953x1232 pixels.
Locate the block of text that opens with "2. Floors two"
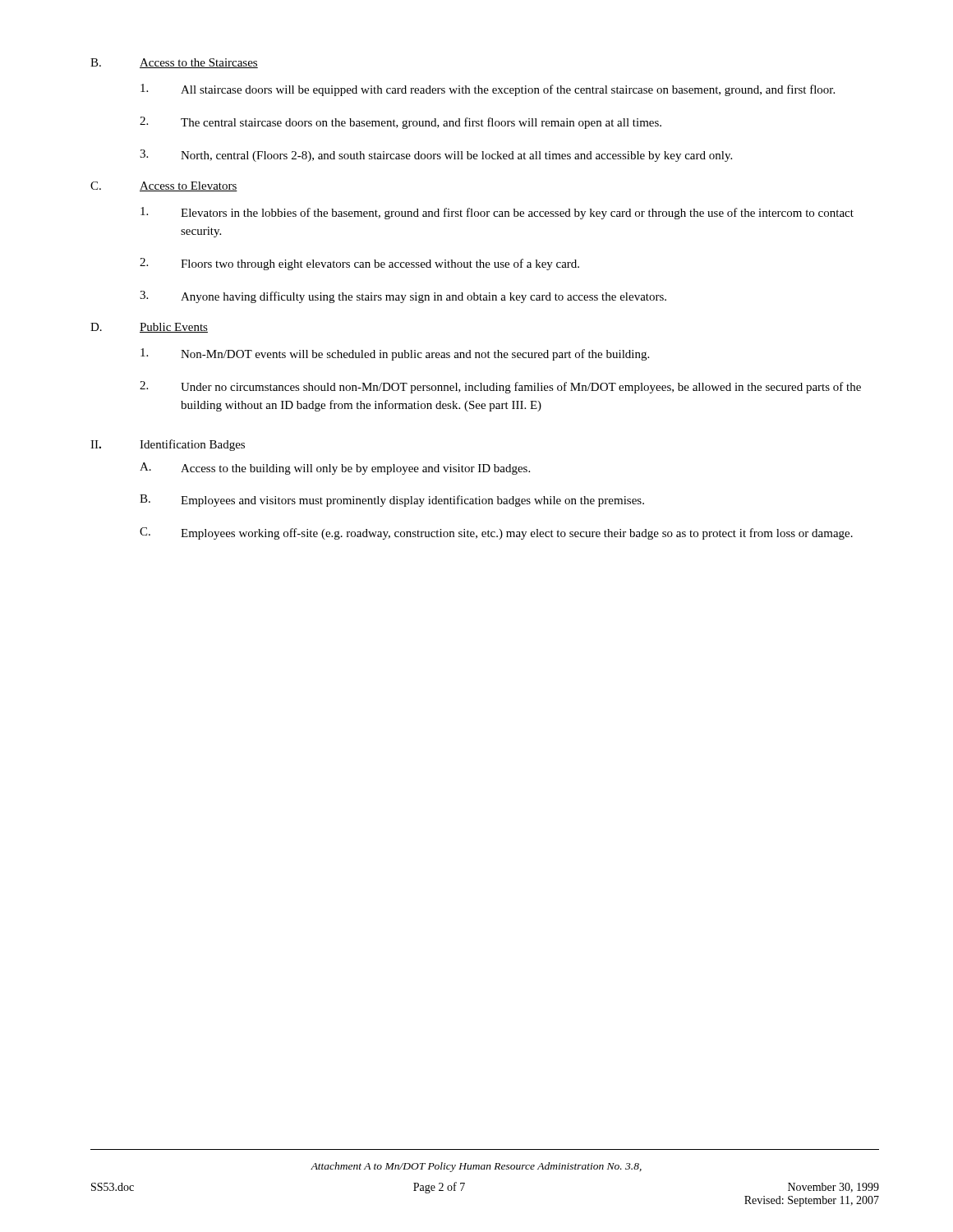pyautogui.click(x=509, y=264)
